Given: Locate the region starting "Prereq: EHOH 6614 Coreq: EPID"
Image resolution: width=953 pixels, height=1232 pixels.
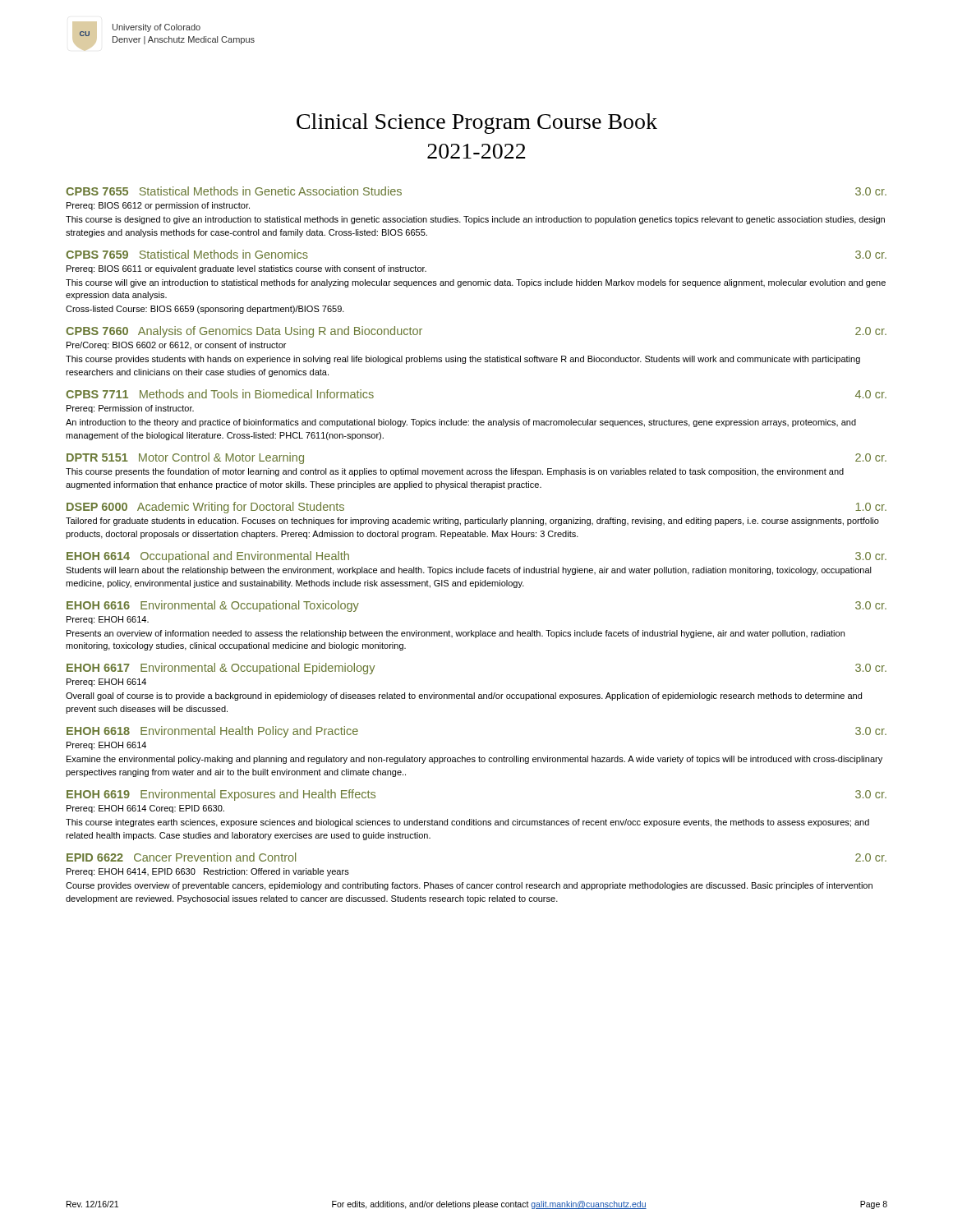Looking at the screenshot, I should tap(476, 823).
